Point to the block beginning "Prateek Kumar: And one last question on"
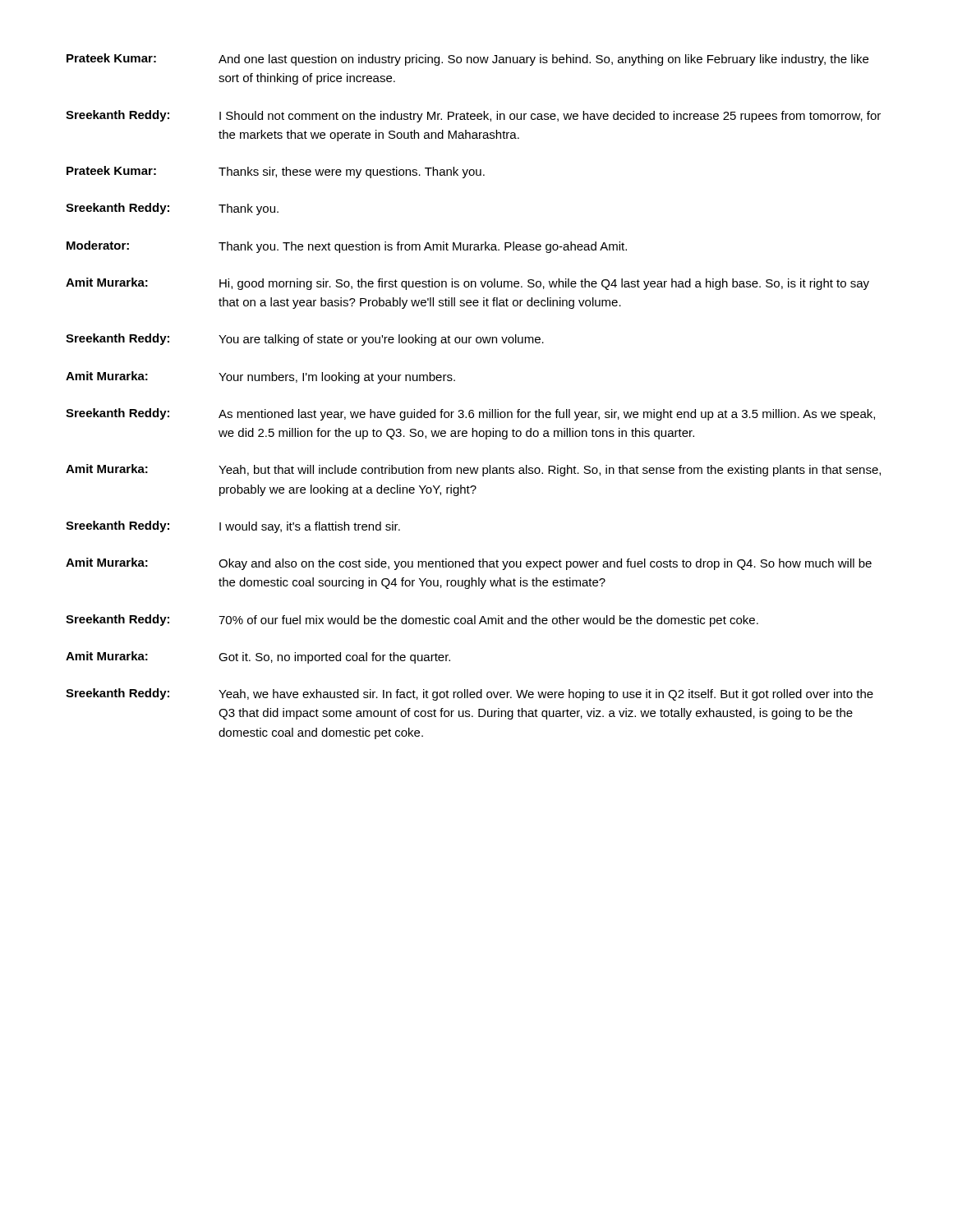This screenshot has height=1232, width=953. (476, 68)
